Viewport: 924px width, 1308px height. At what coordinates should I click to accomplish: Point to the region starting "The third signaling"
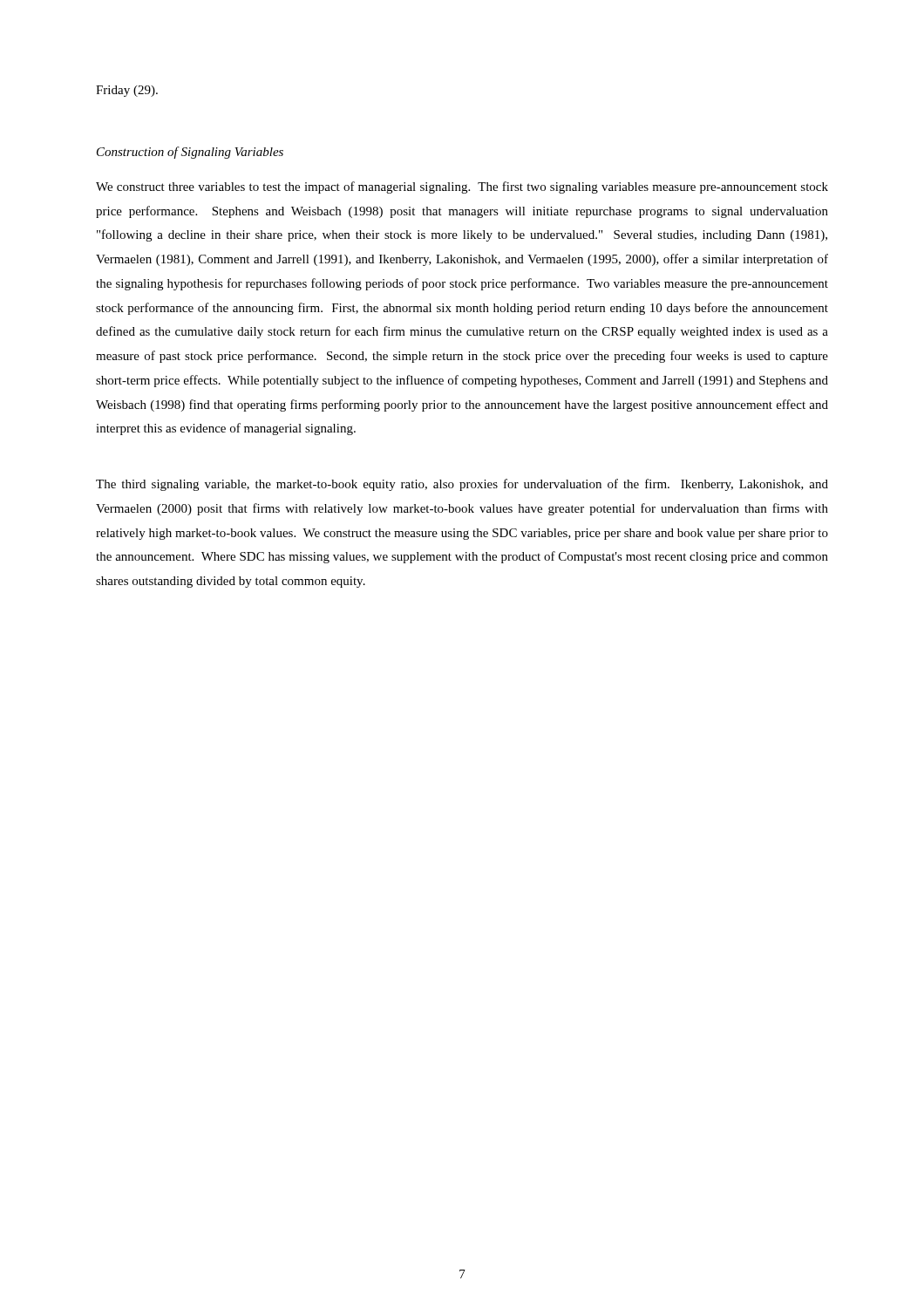[462, 532]
